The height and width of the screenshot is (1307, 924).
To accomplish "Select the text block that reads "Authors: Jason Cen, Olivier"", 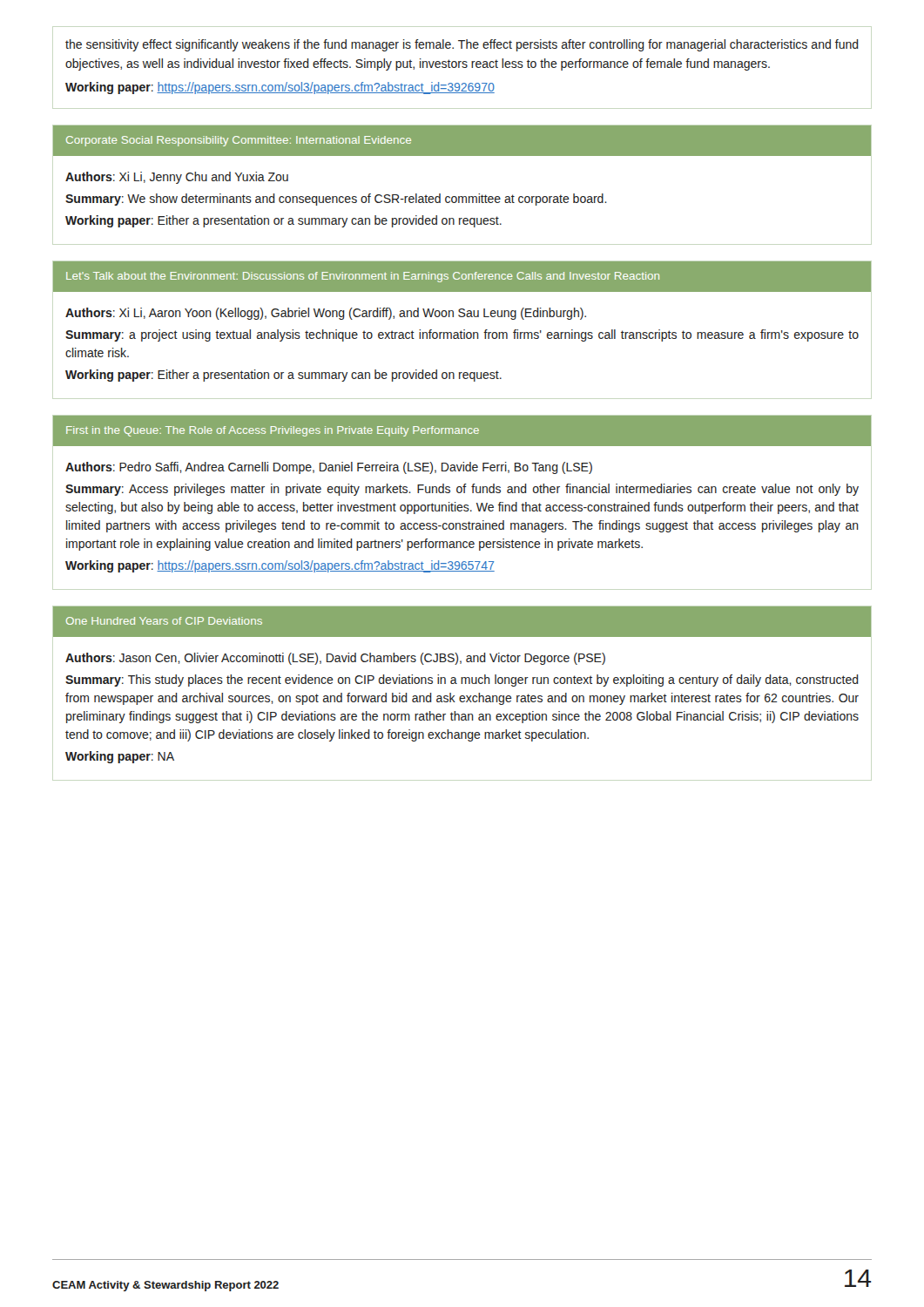I will [462, 658].
